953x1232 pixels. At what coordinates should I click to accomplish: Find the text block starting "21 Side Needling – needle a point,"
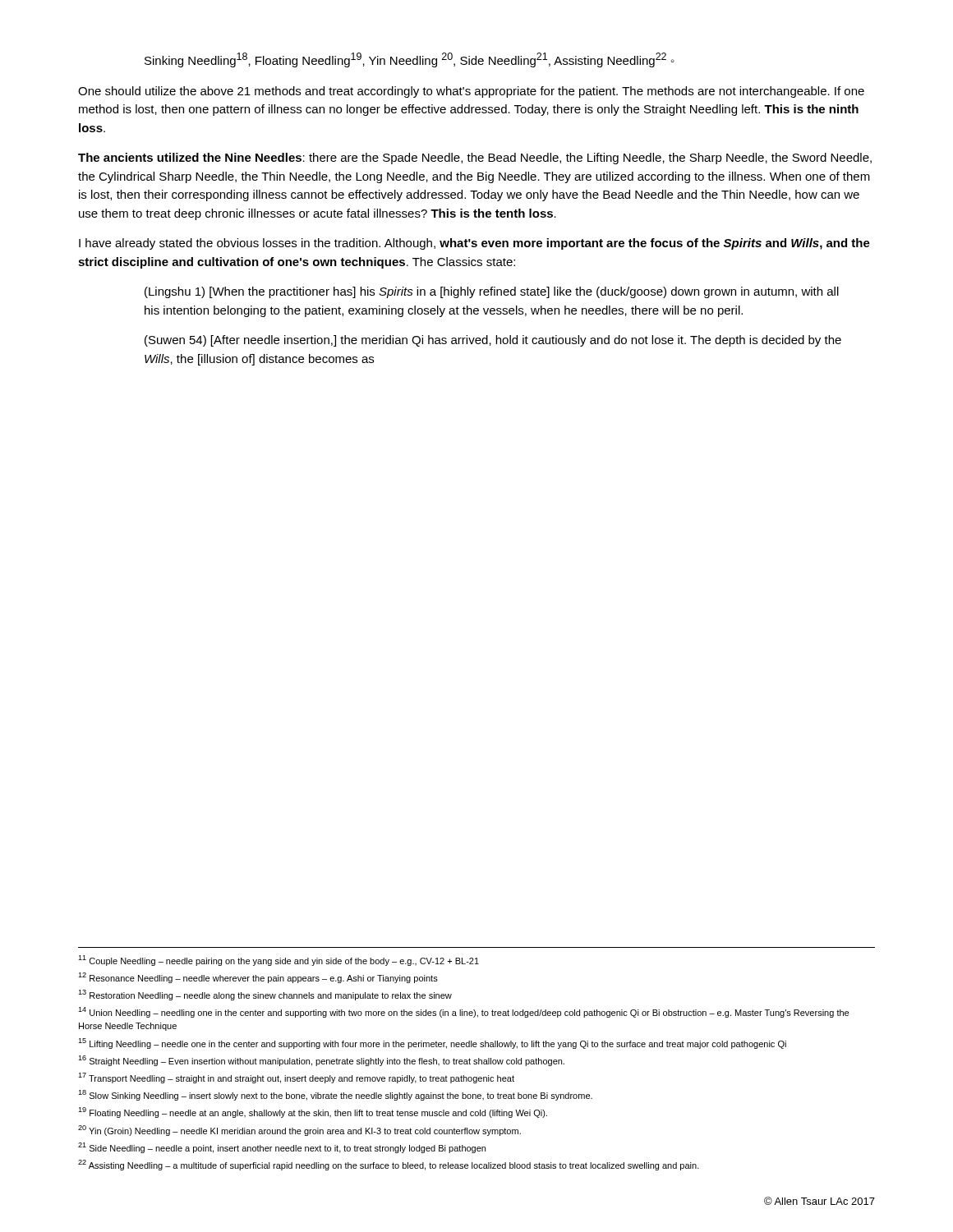[476, 1147]
